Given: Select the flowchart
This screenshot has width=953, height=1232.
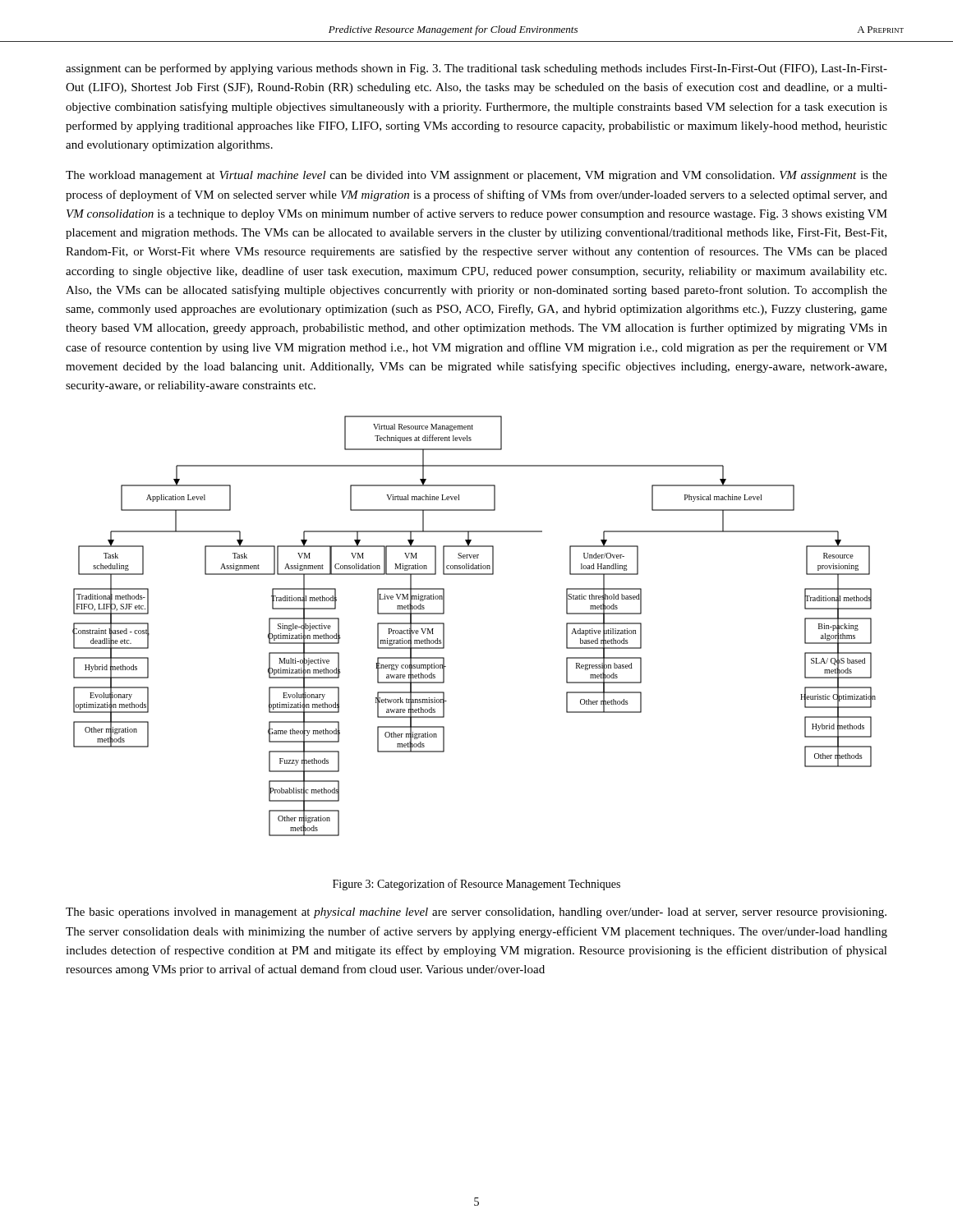Looking at the screenshot, I should (x=476, y=642).
